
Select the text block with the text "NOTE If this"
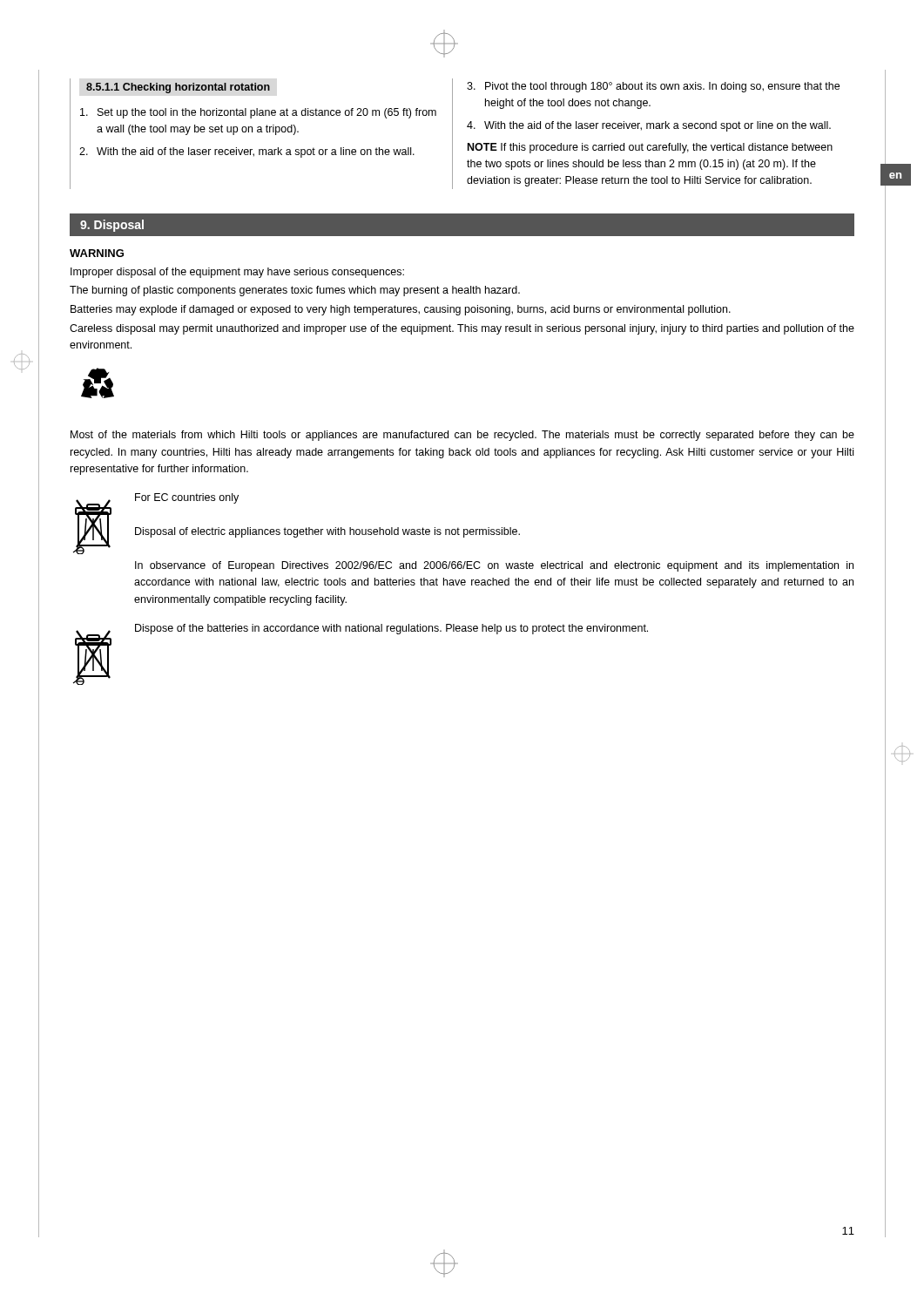(650, 164)
